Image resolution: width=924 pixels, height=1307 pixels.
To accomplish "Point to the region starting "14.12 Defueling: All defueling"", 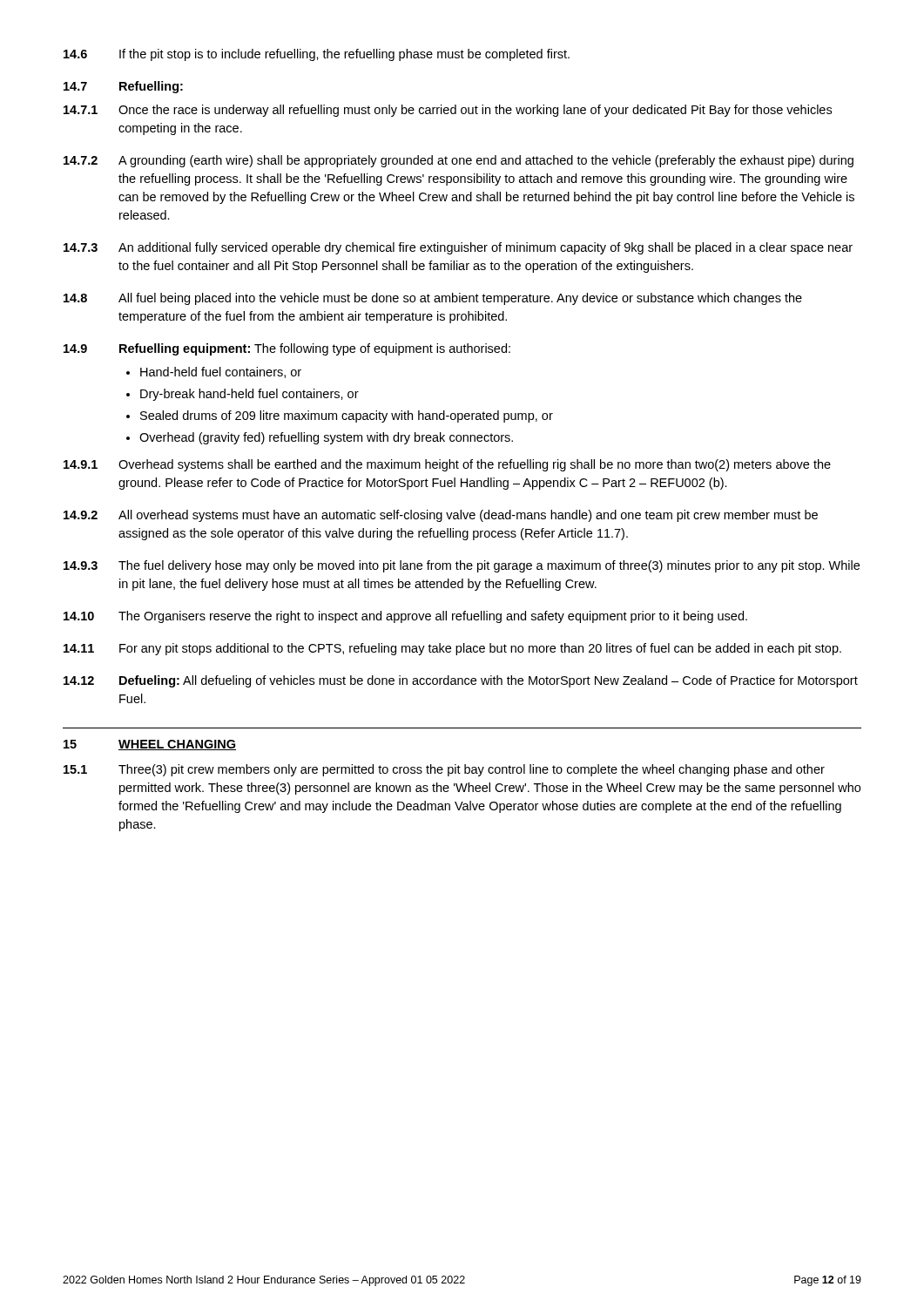I will [462, 690].
